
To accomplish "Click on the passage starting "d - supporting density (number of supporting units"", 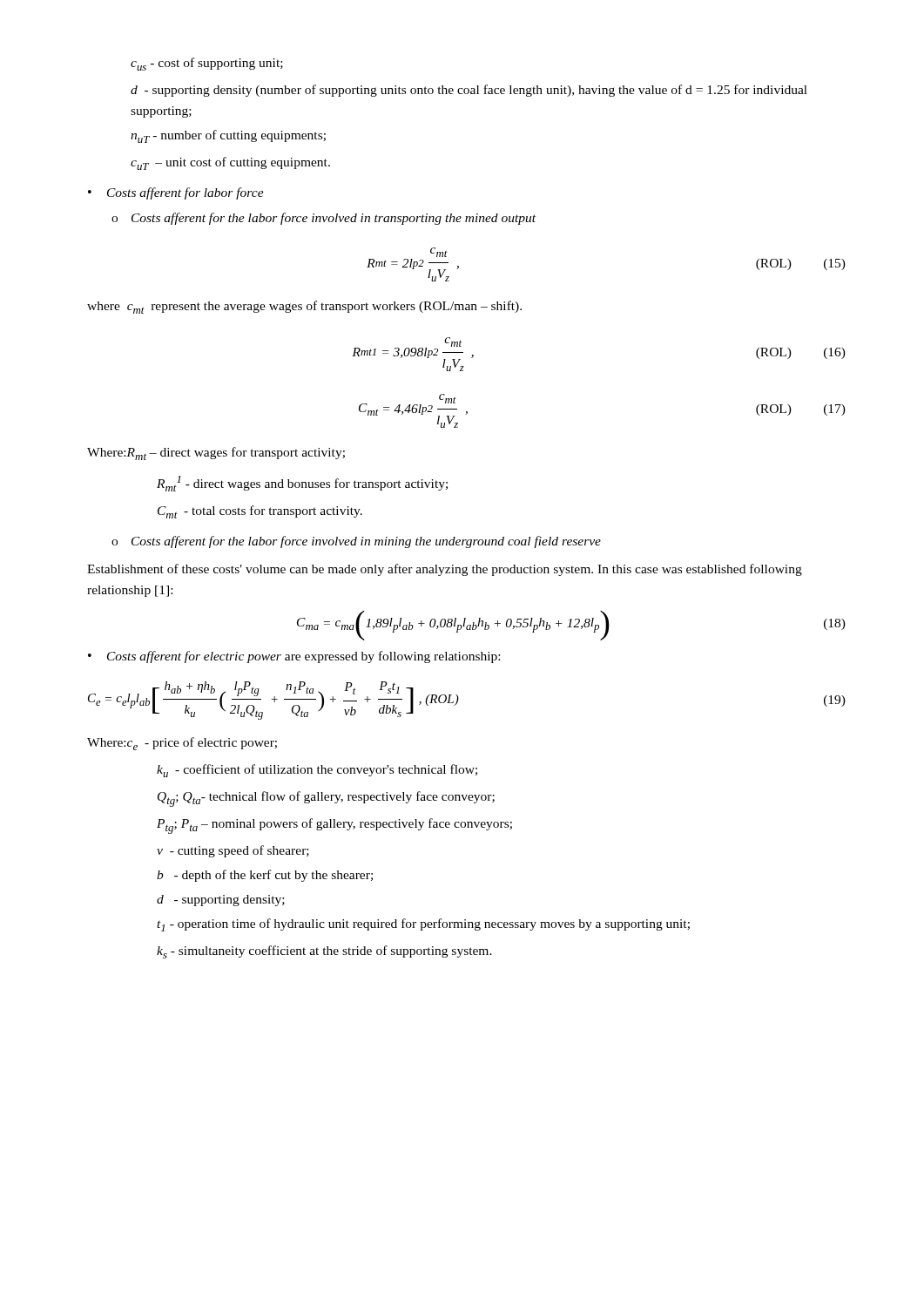I will pos(469,100).
